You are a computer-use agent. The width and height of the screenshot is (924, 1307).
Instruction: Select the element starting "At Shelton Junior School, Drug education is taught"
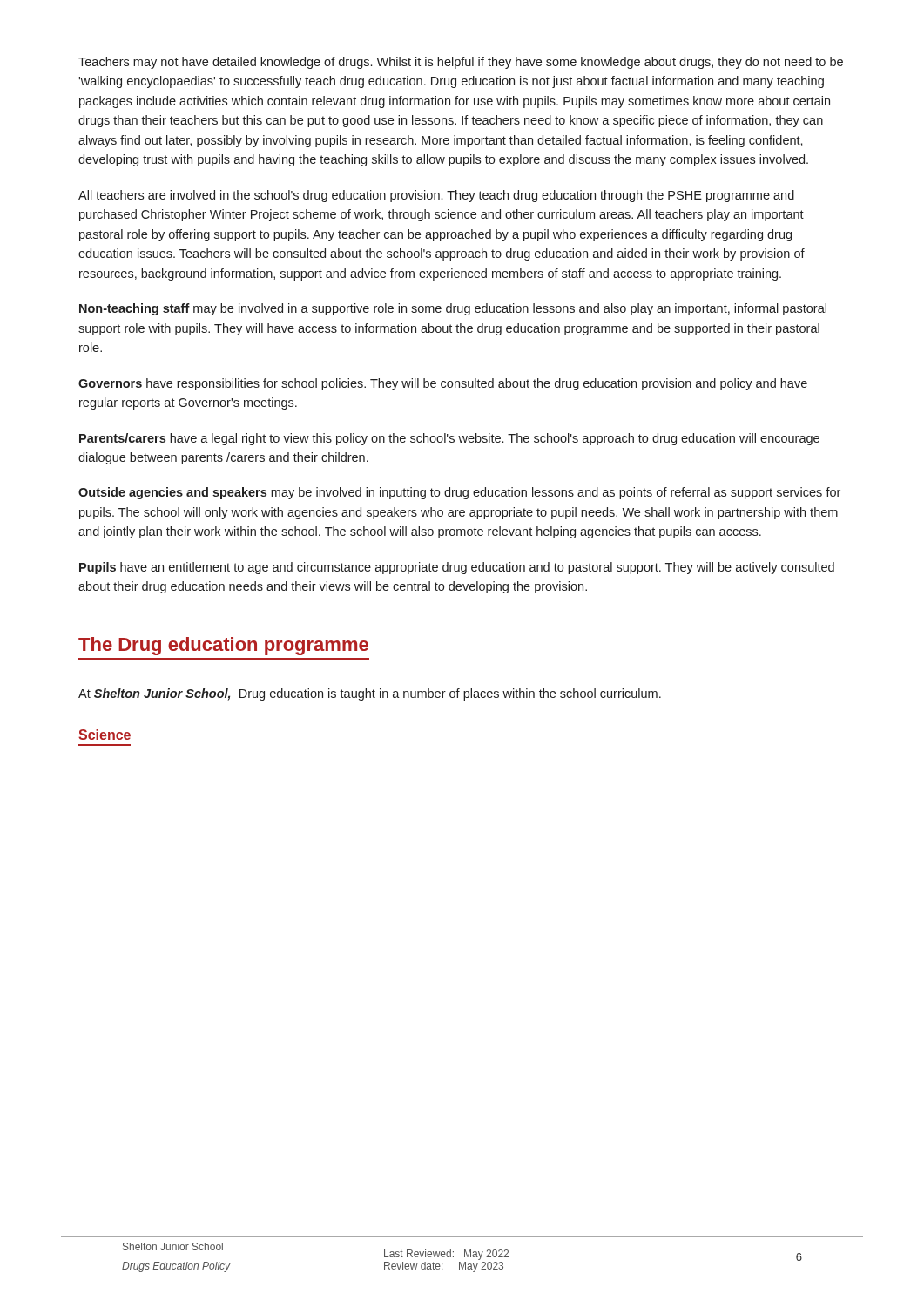pos(370,693)
